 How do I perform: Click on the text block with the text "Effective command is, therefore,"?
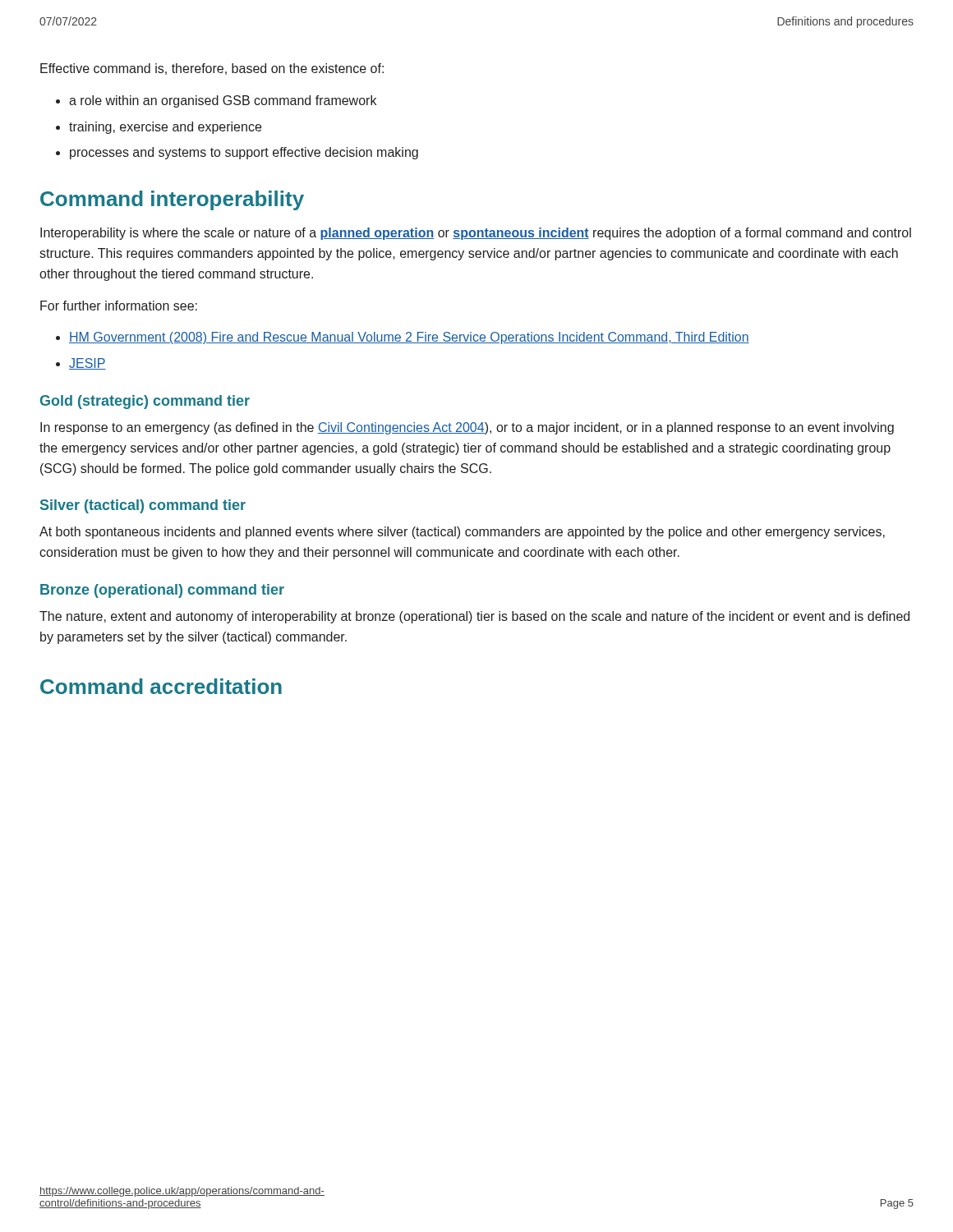[x=212, y=69]
